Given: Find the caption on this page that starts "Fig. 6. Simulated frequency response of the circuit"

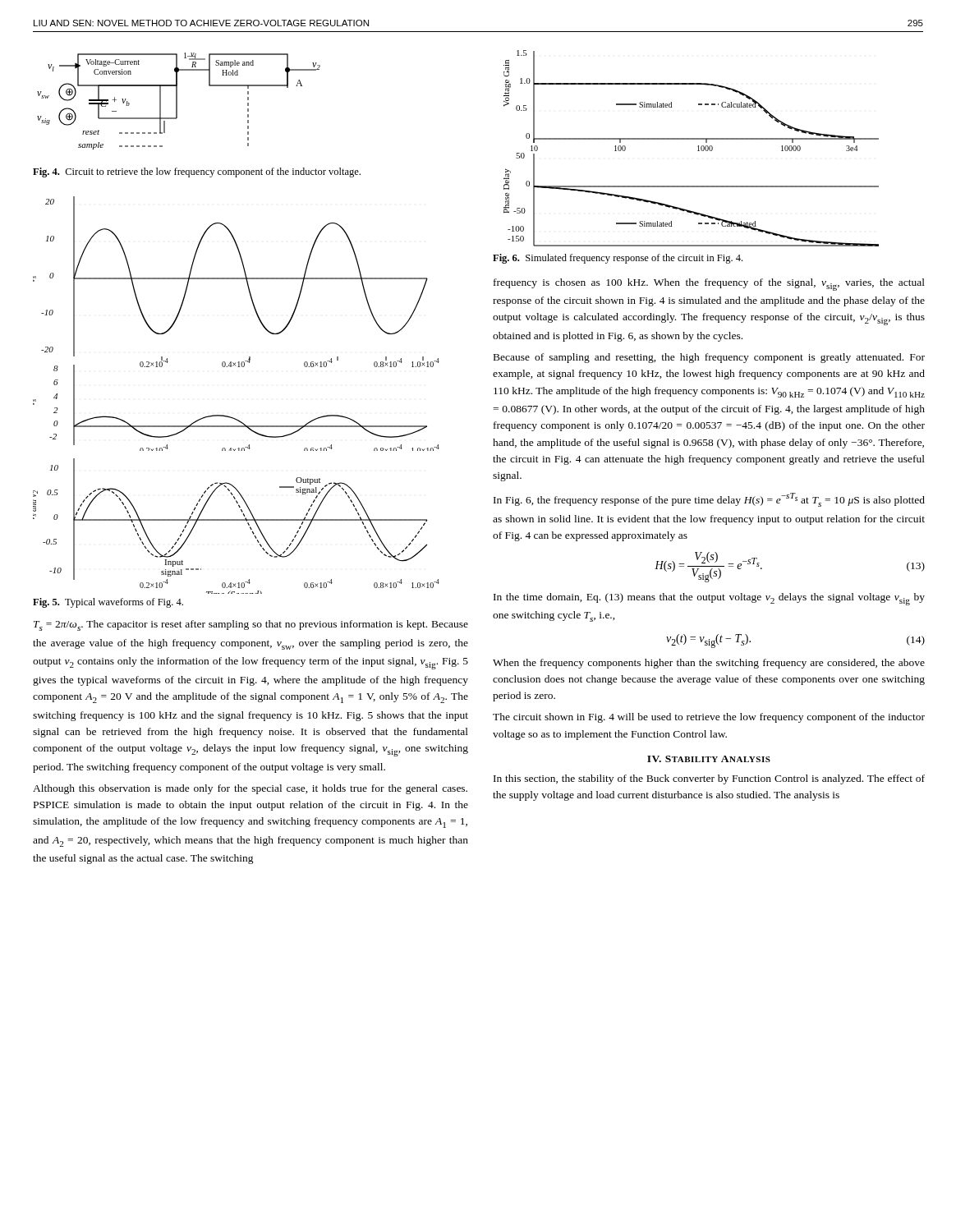Looking at the screenshot, I should pos(618,258).
